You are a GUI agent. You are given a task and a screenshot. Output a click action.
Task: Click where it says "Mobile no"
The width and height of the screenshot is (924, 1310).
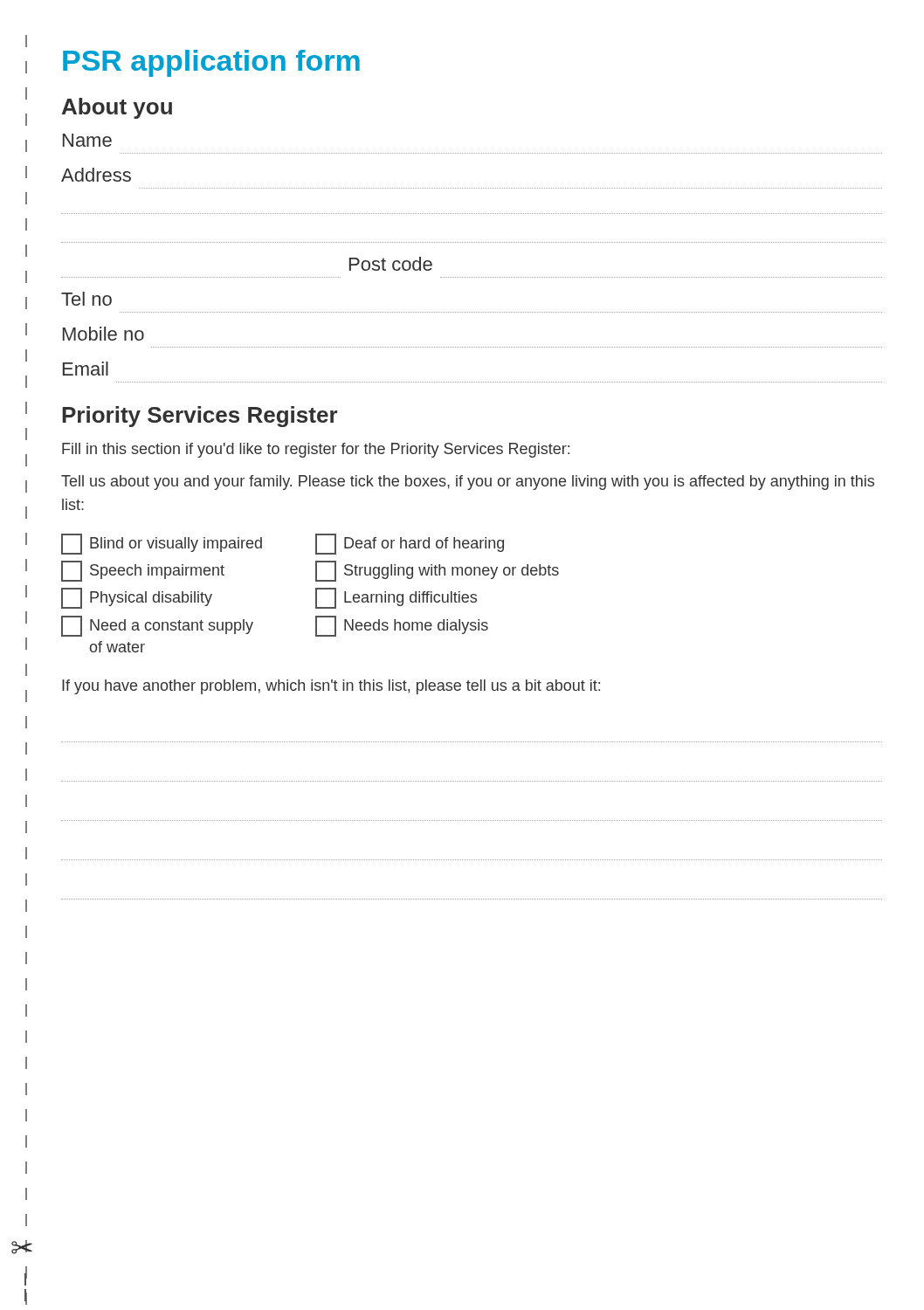pos(472,335)
